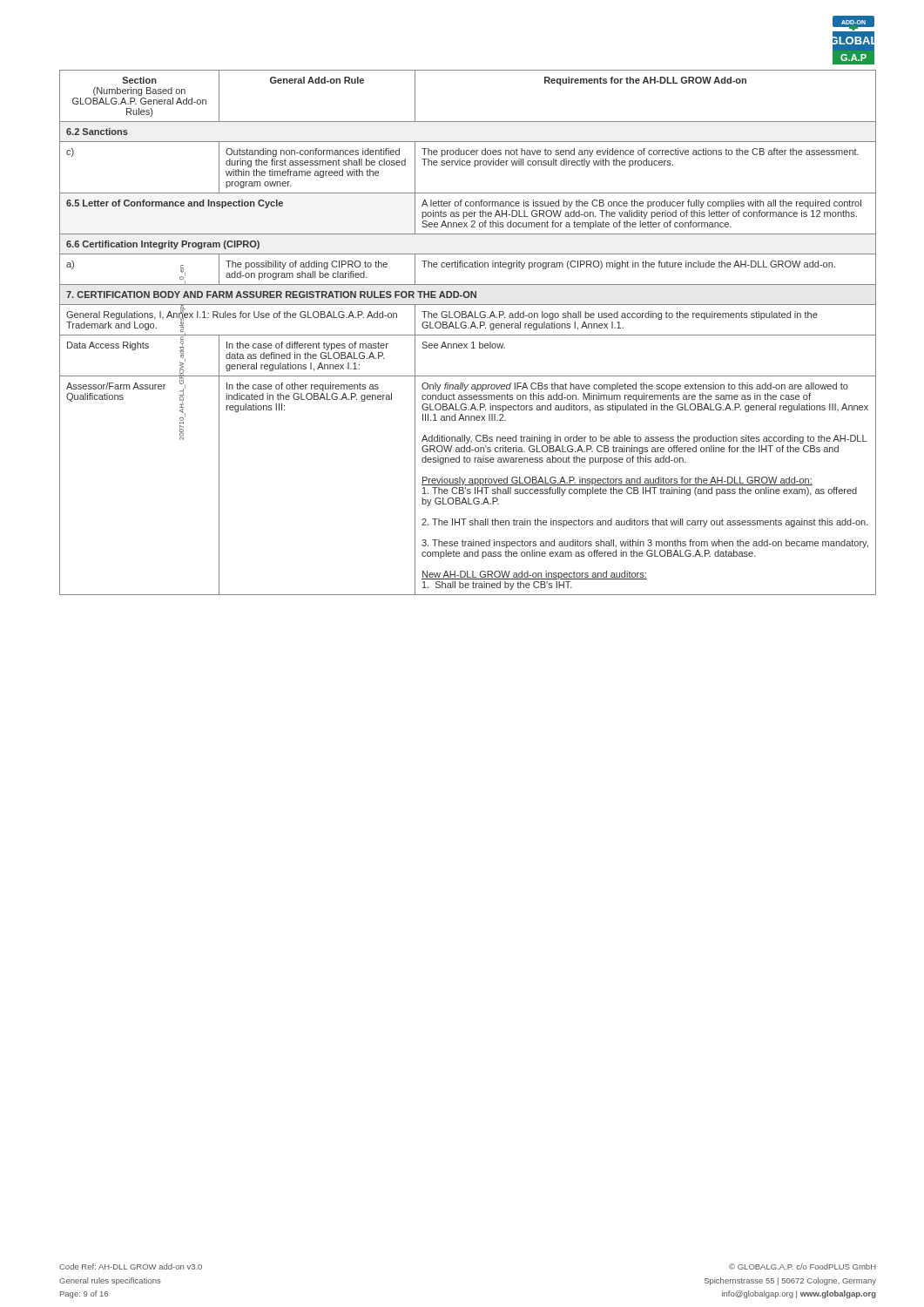Find a table
Image resolution: width=924 pixels, height=1307 pixels.
[468, 332]
